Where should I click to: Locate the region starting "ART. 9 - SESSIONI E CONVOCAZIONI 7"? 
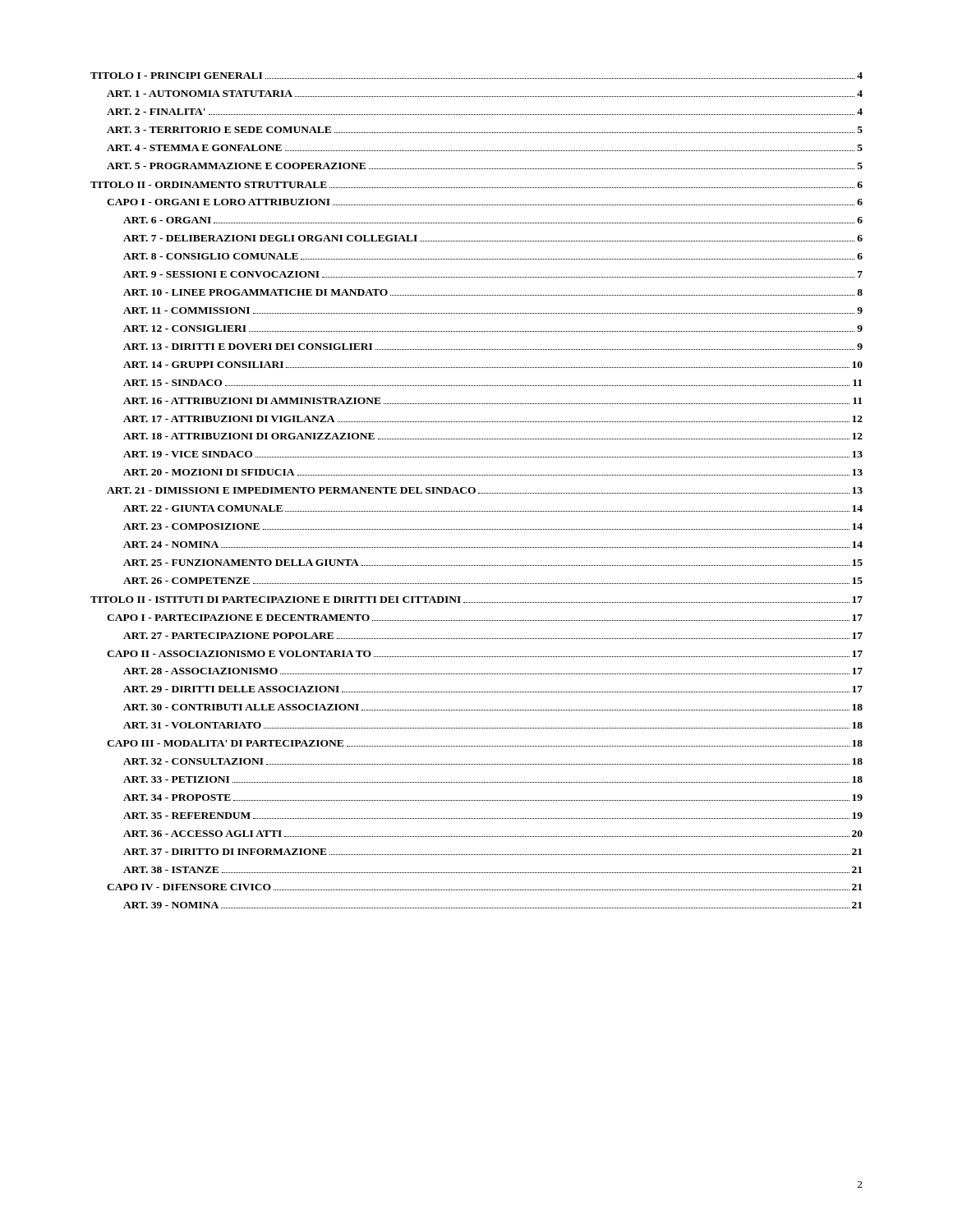493,275
